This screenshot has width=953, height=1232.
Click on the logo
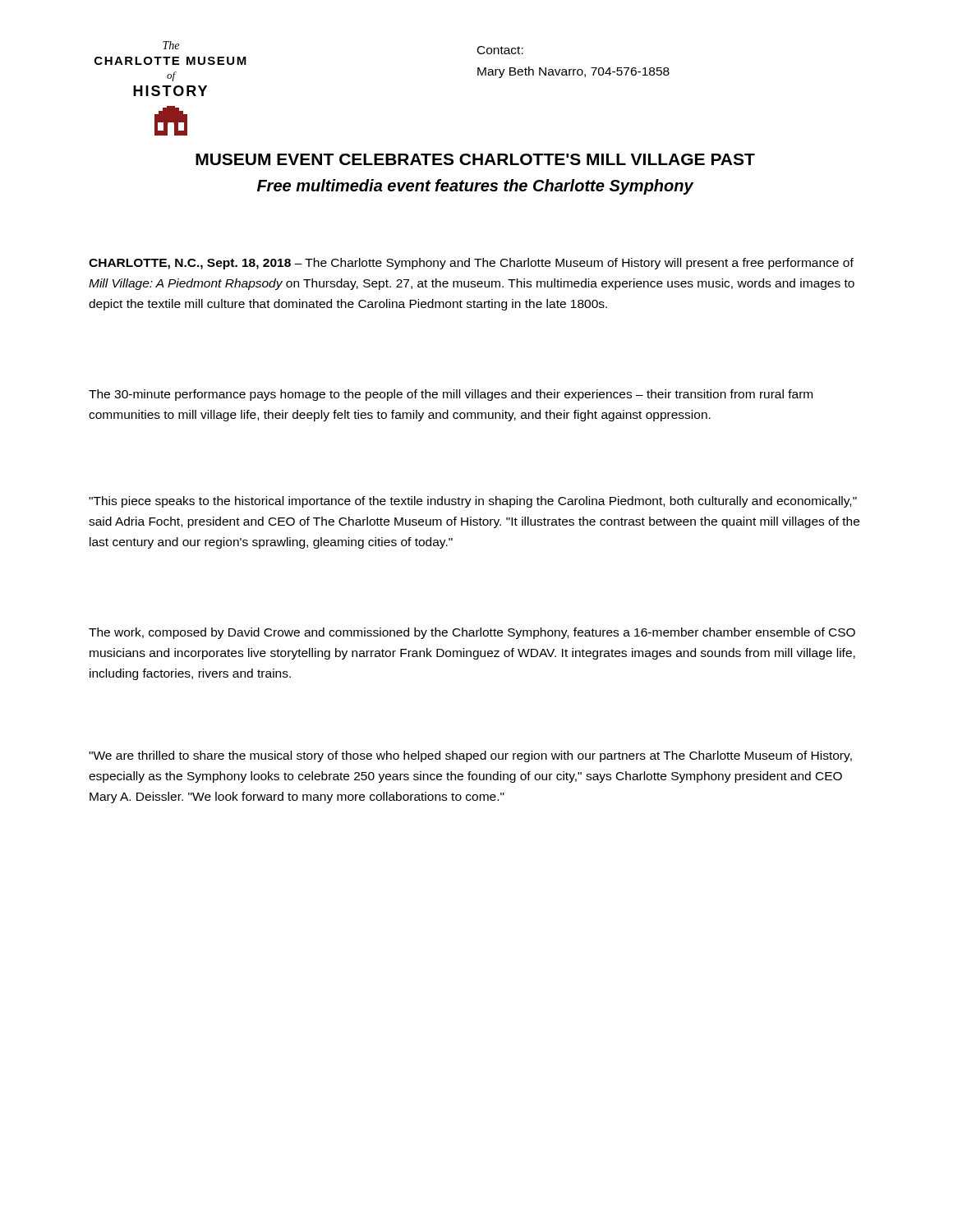click(171, 87)
